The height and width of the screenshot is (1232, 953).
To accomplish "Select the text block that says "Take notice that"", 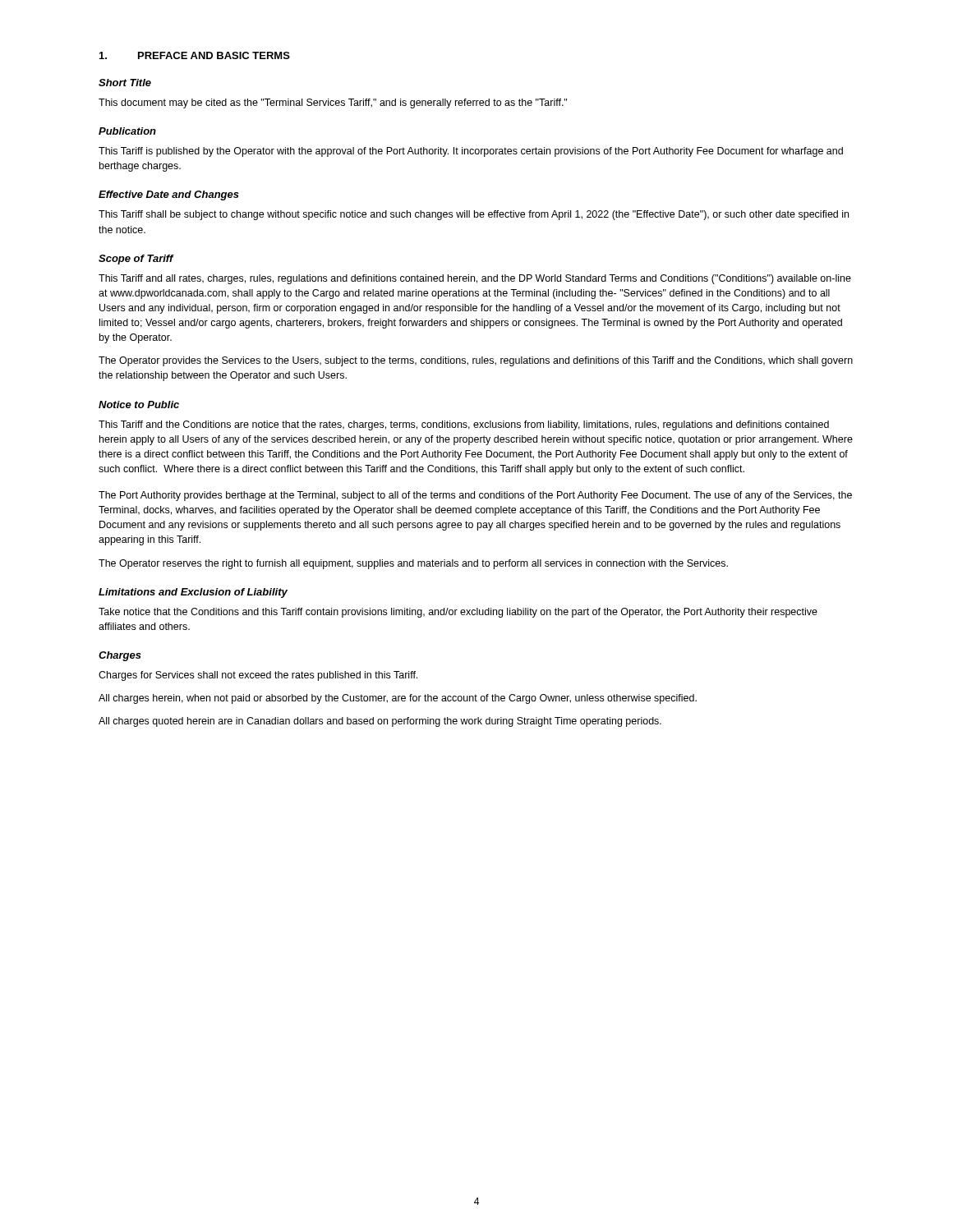I will (x=458, y=619).
